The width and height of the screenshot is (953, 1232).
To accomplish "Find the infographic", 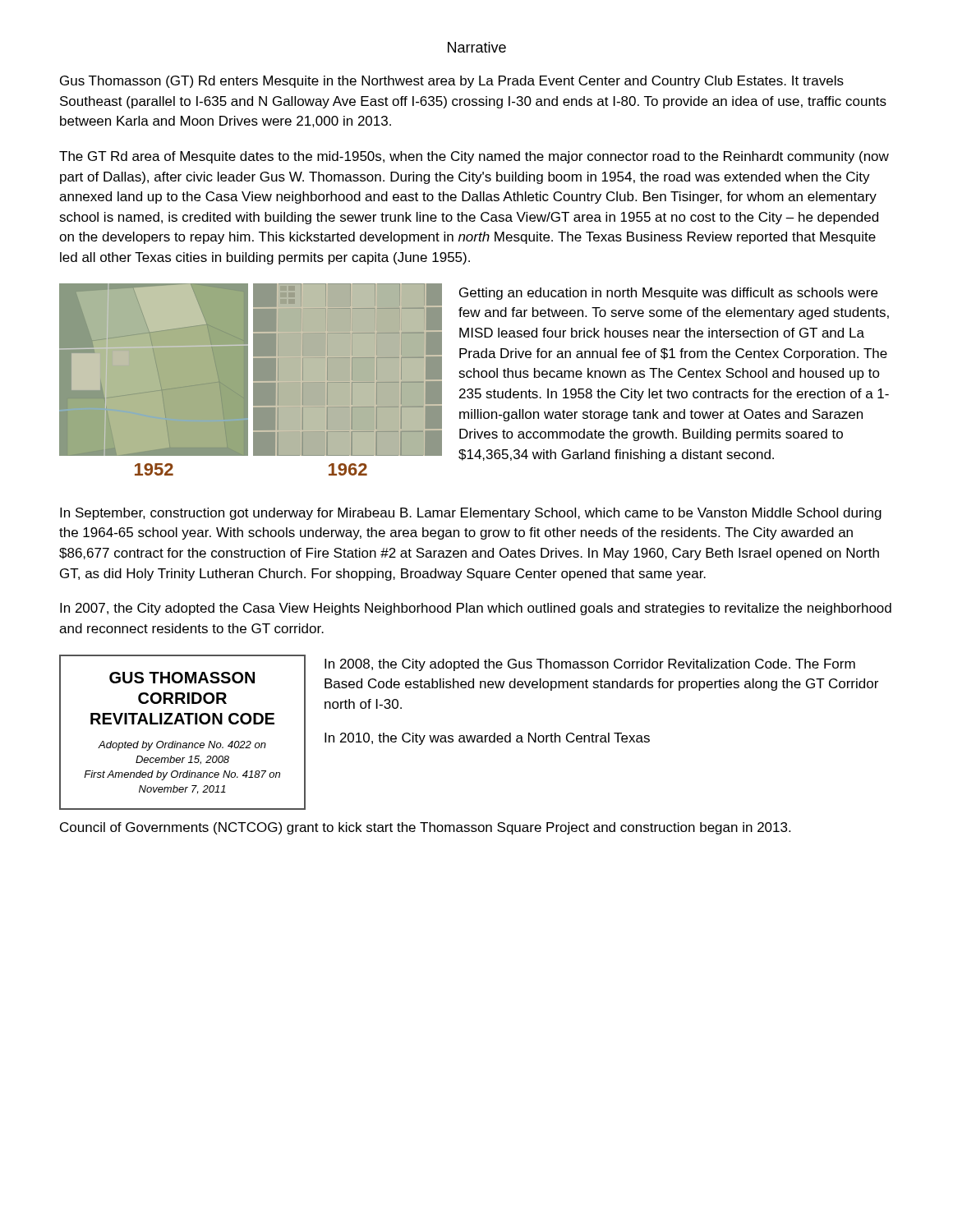I will click(x=182, y=732).
